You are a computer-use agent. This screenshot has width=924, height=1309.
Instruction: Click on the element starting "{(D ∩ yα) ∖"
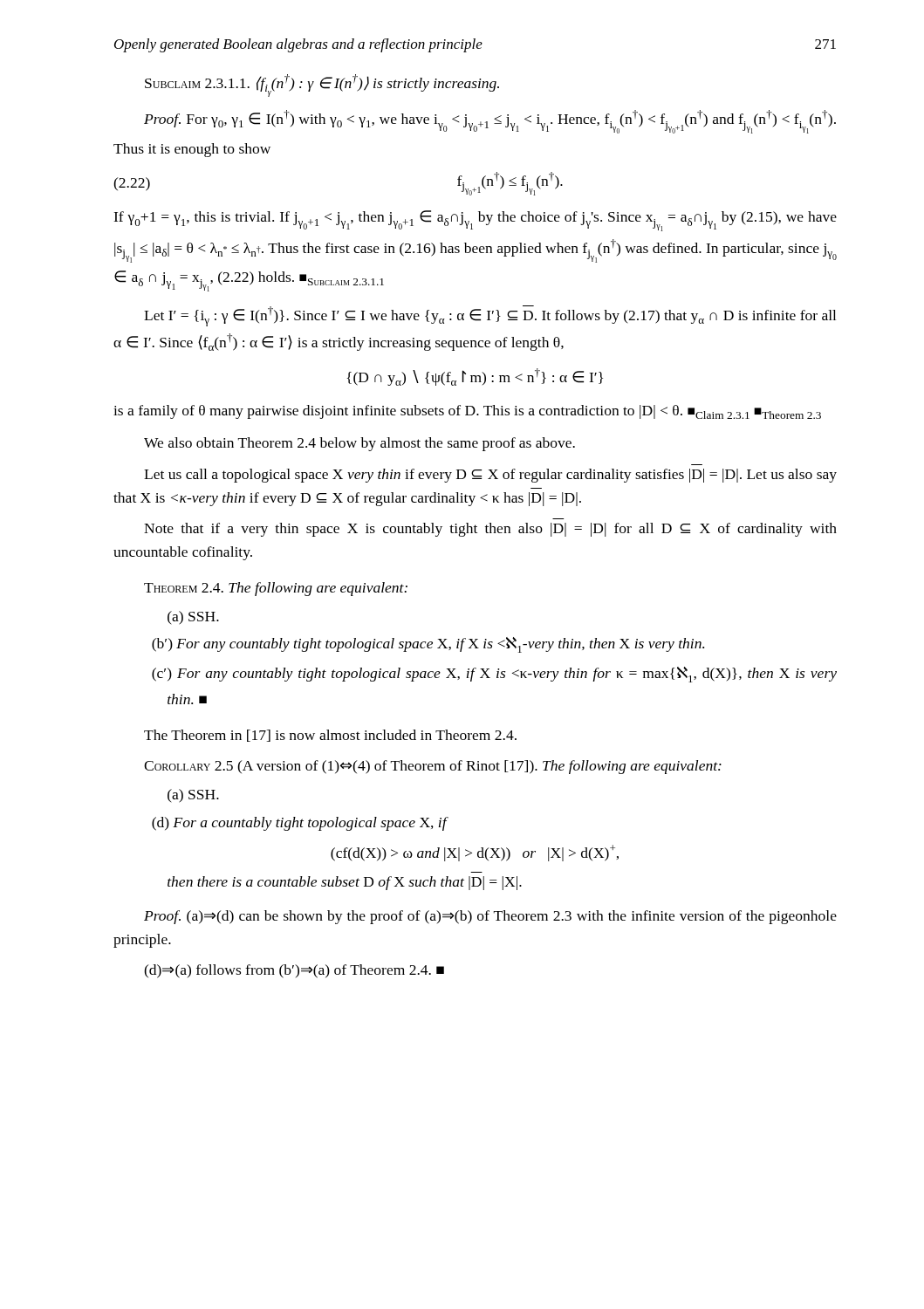point(475,377)
